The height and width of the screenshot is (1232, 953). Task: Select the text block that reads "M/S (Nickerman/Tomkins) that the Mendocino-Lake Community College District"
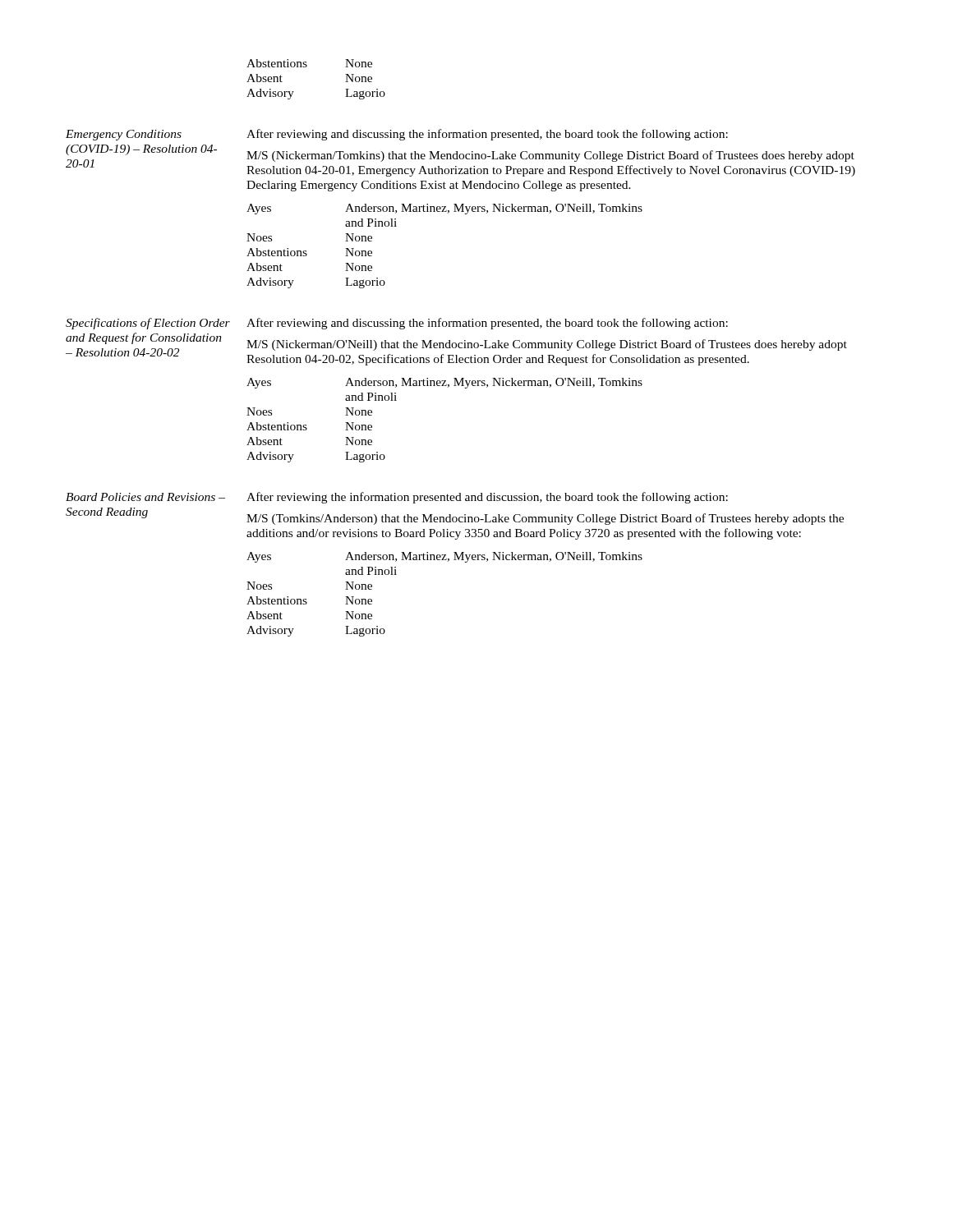[x=567, y=170]
